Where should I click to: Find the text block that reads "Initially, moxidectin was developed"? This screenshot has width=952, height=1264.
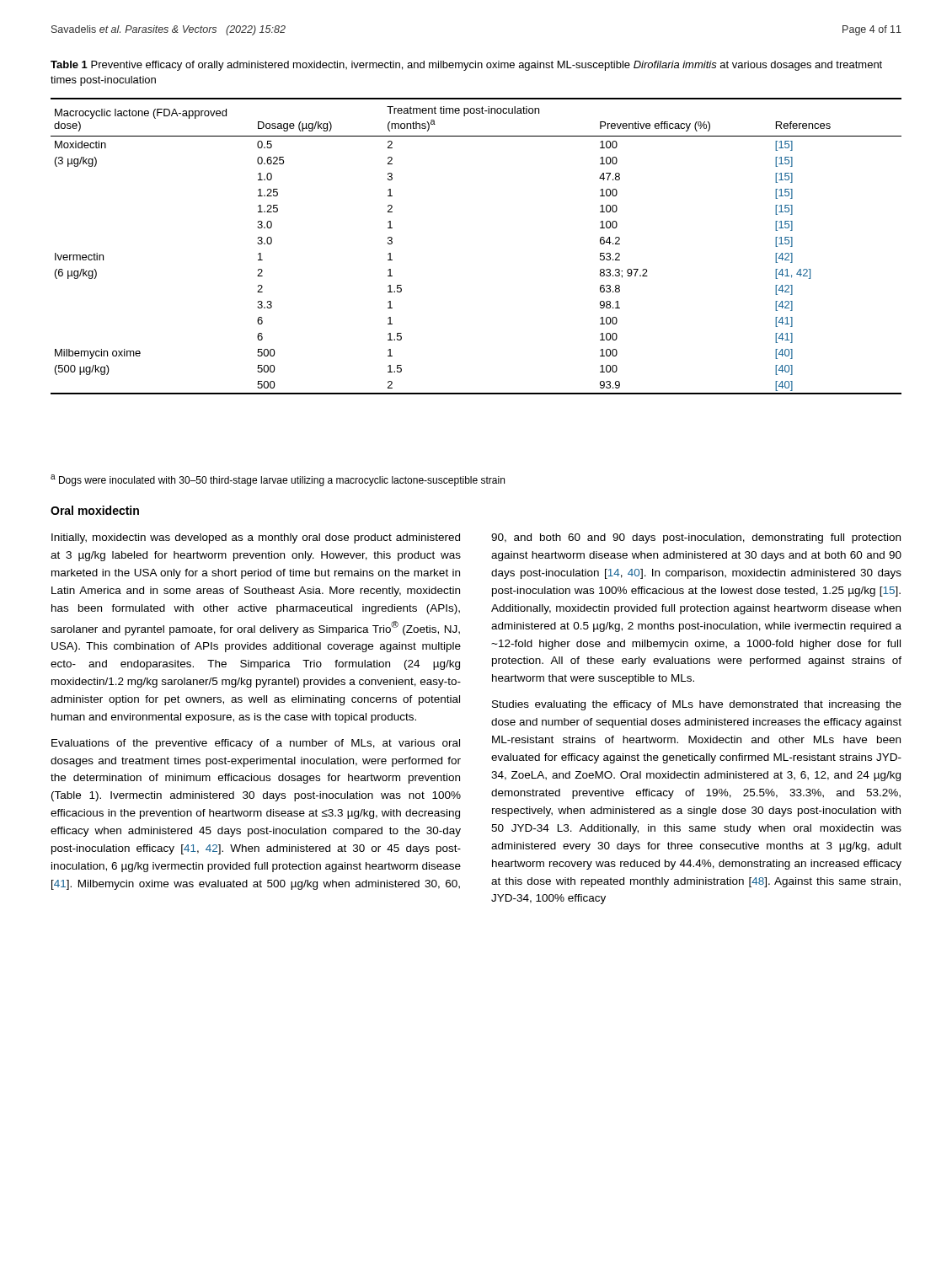pos(251,538)
